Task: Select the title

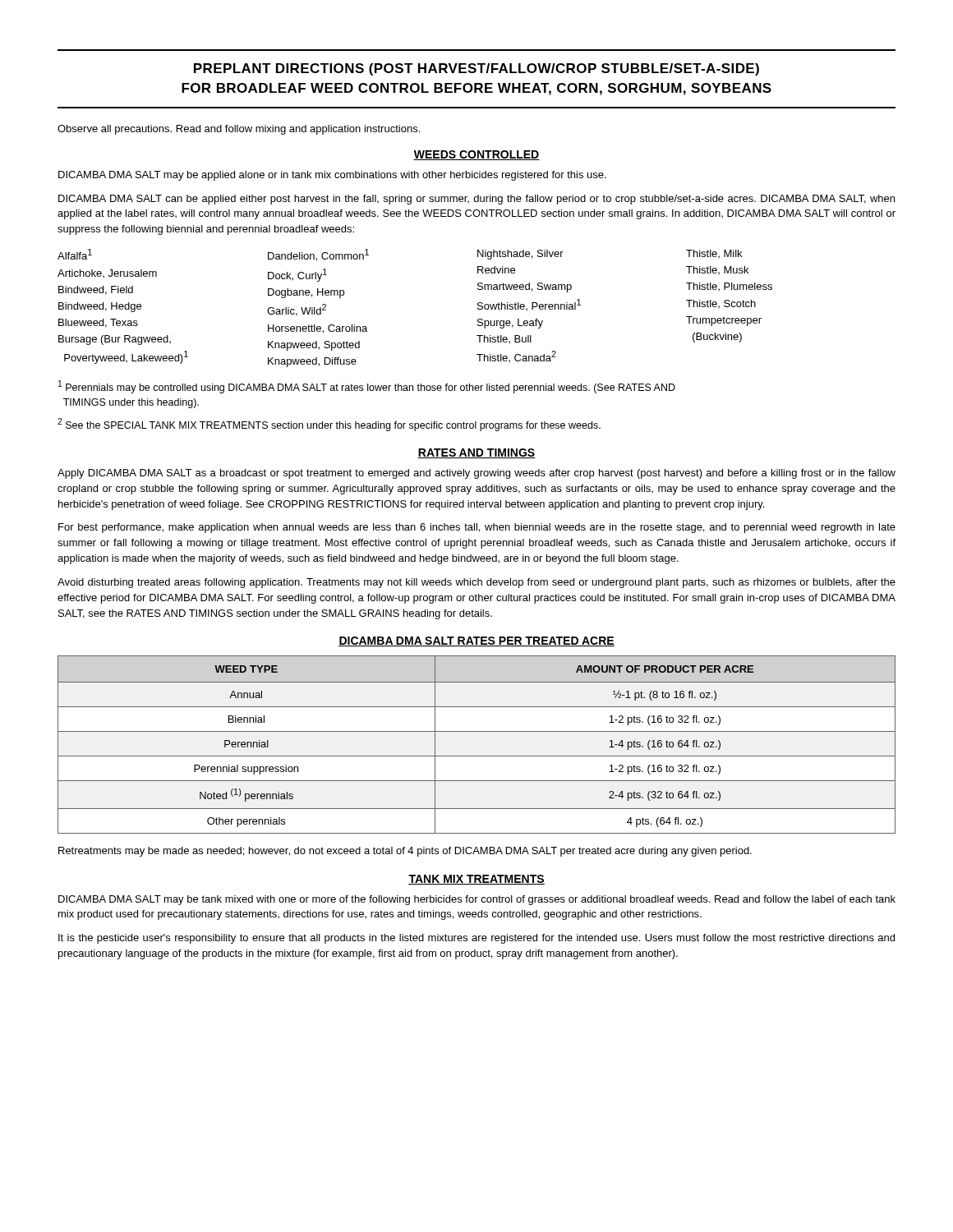Action: pyautogui.click(x=476, y=79)
